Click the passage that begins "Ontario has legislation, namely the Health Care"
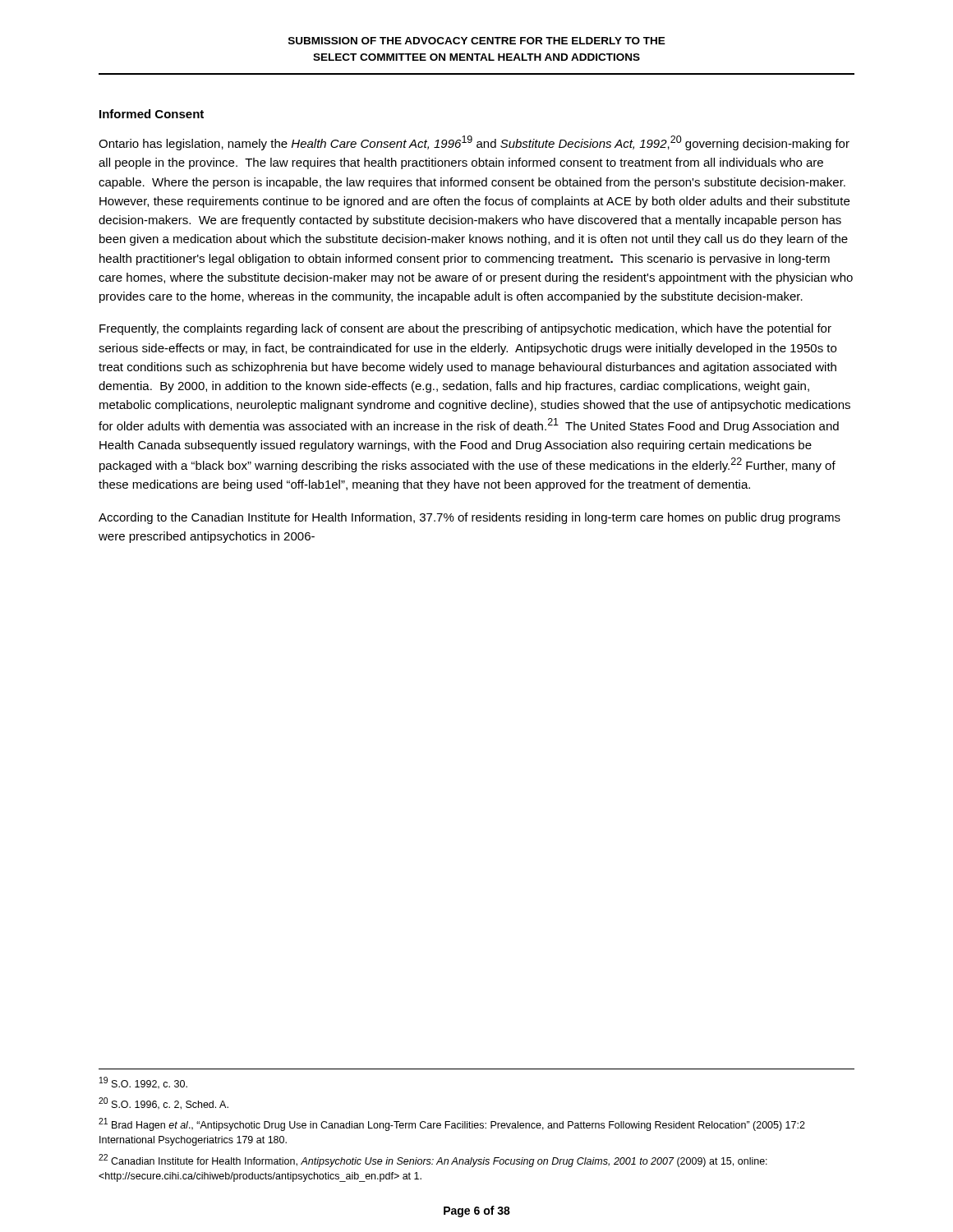953x1232 pixels. [x=476, y=218]
